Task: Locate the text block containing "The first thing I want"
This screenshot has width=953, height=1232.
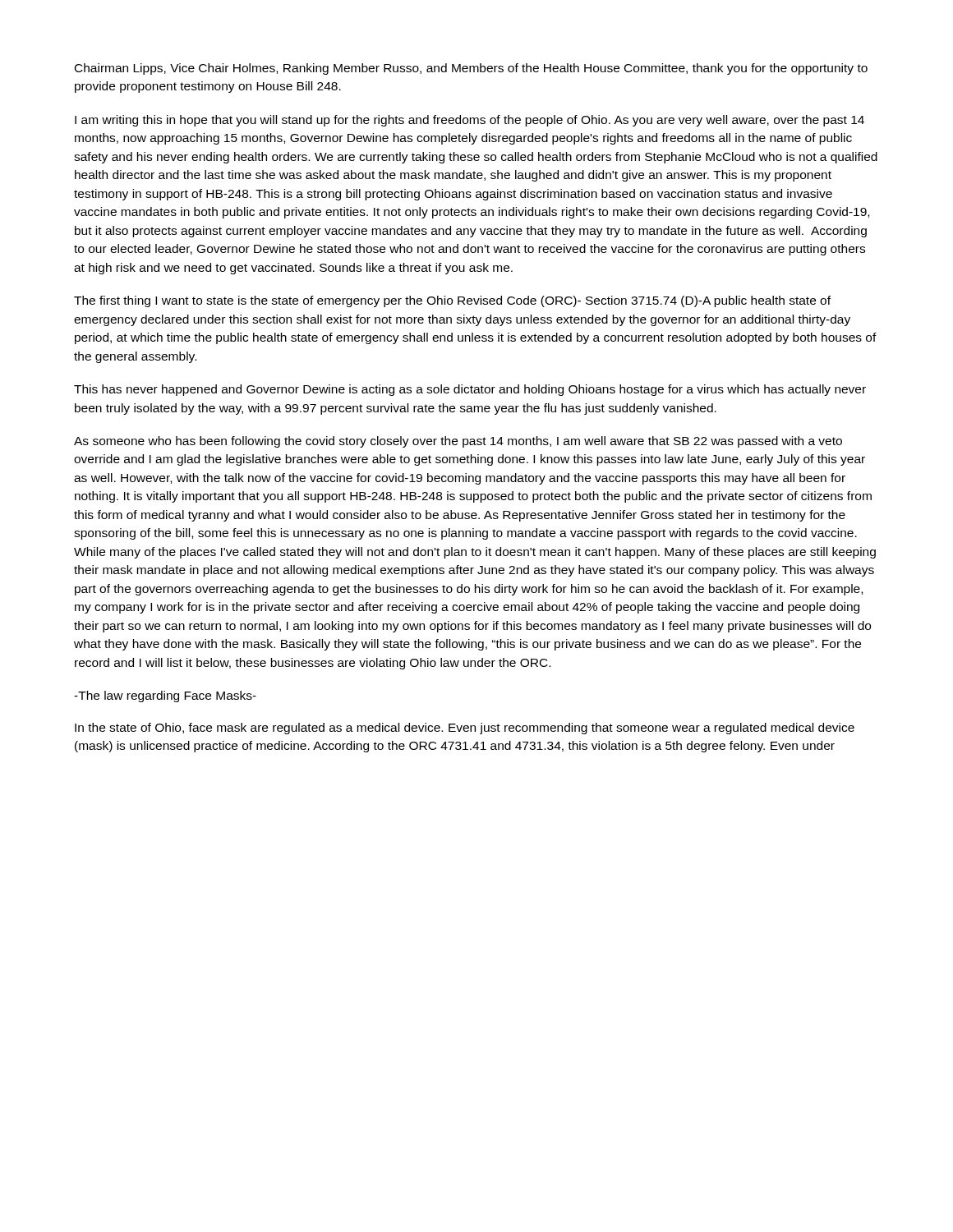Action: [475, 328]
